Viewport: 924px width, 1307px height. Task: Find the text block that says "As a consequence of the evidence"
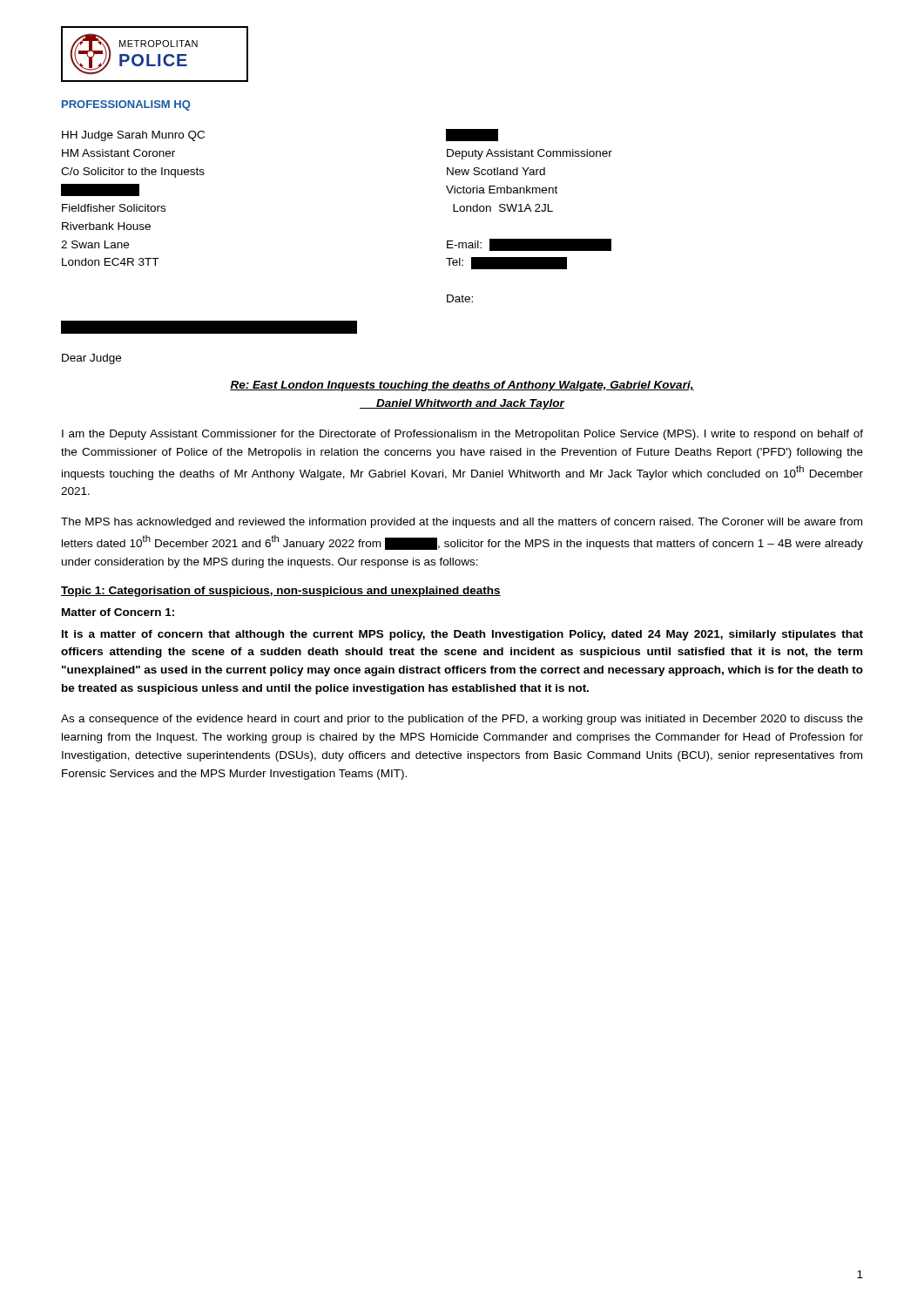[x=462, y=746]
